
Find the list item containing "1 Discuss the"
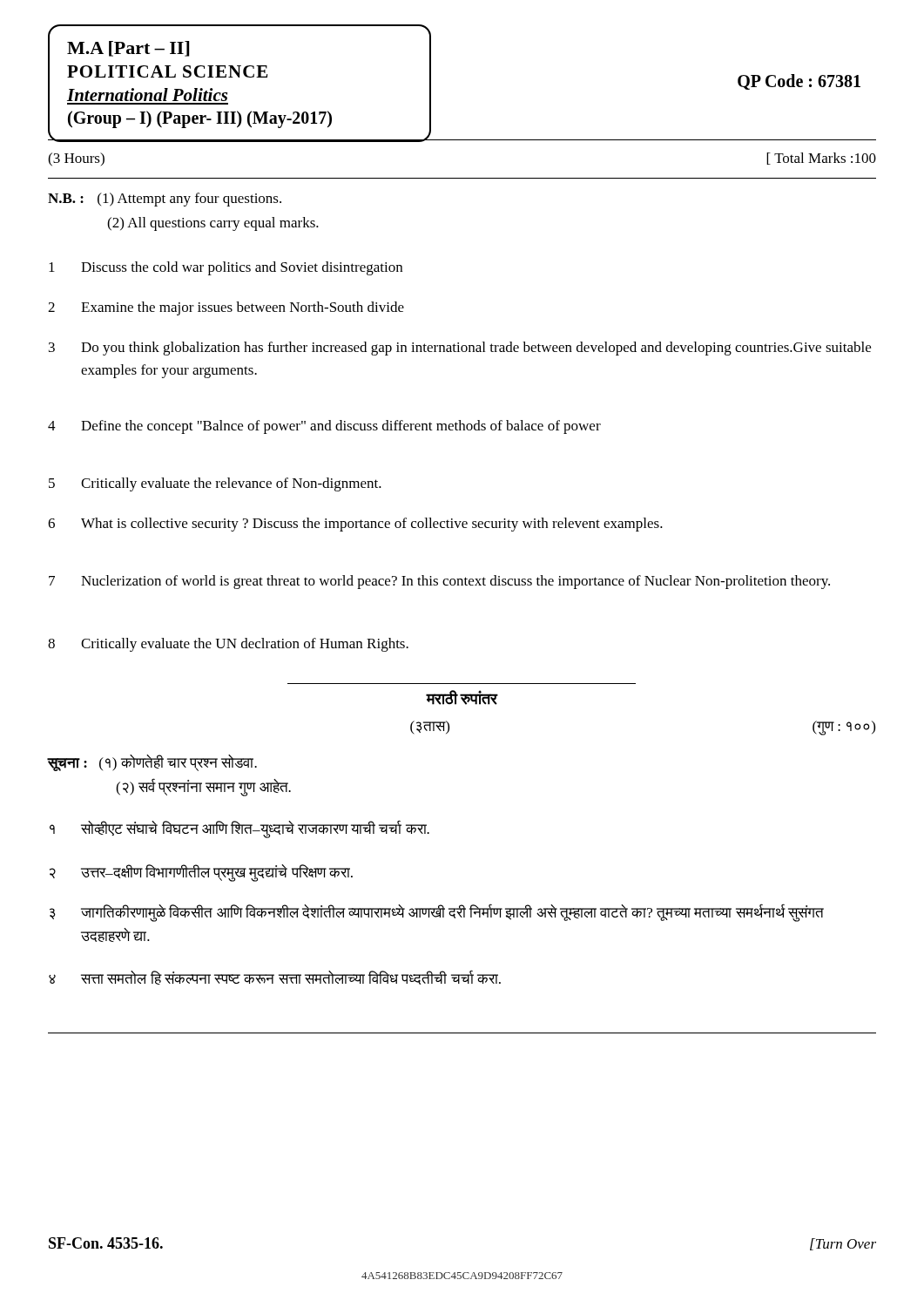225,268
